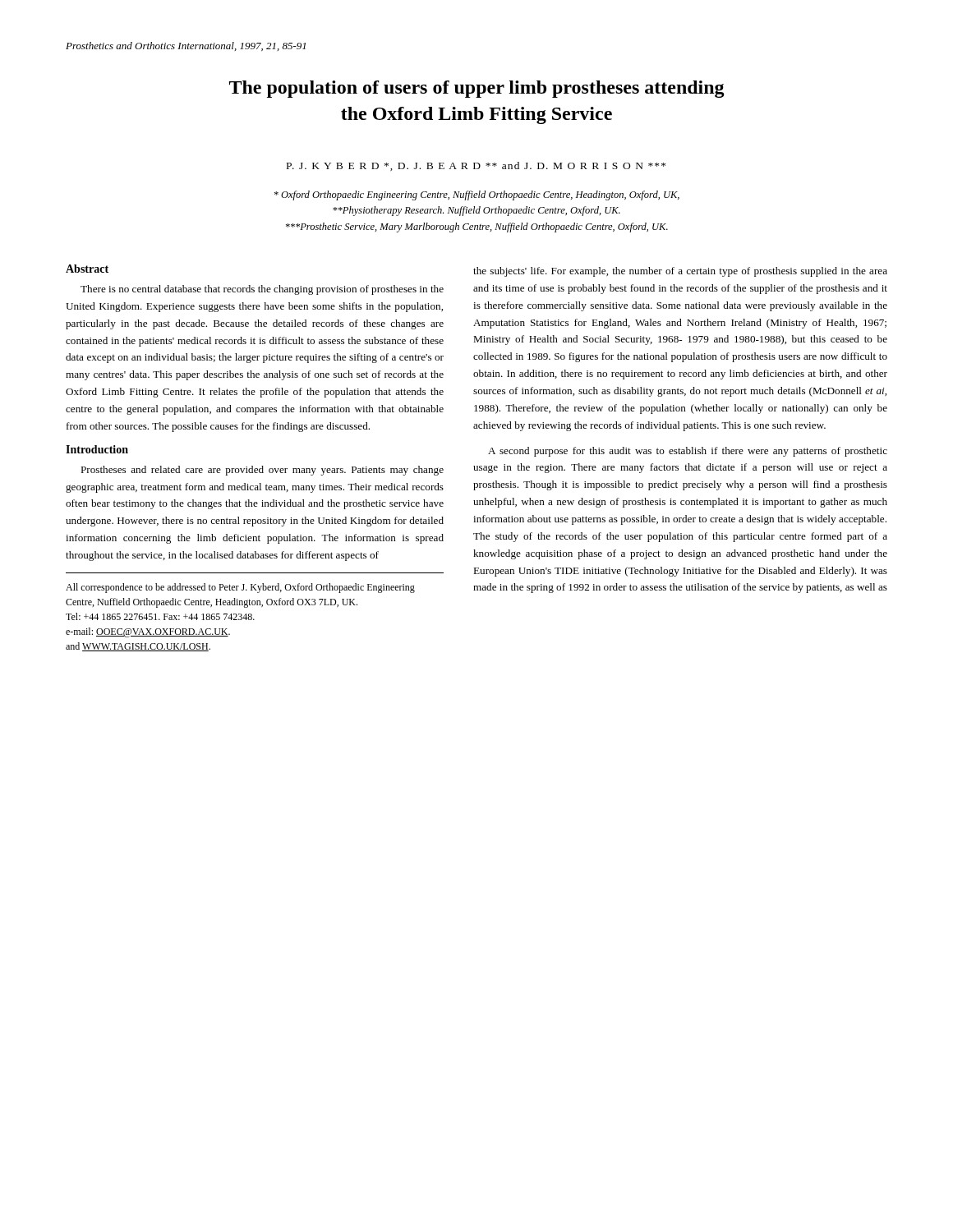Image resolution: width=953 pixels, height=1232 pixels.
Task: Click the passage that begins "Prostheses and related"
Action: [x=255, y=513]
